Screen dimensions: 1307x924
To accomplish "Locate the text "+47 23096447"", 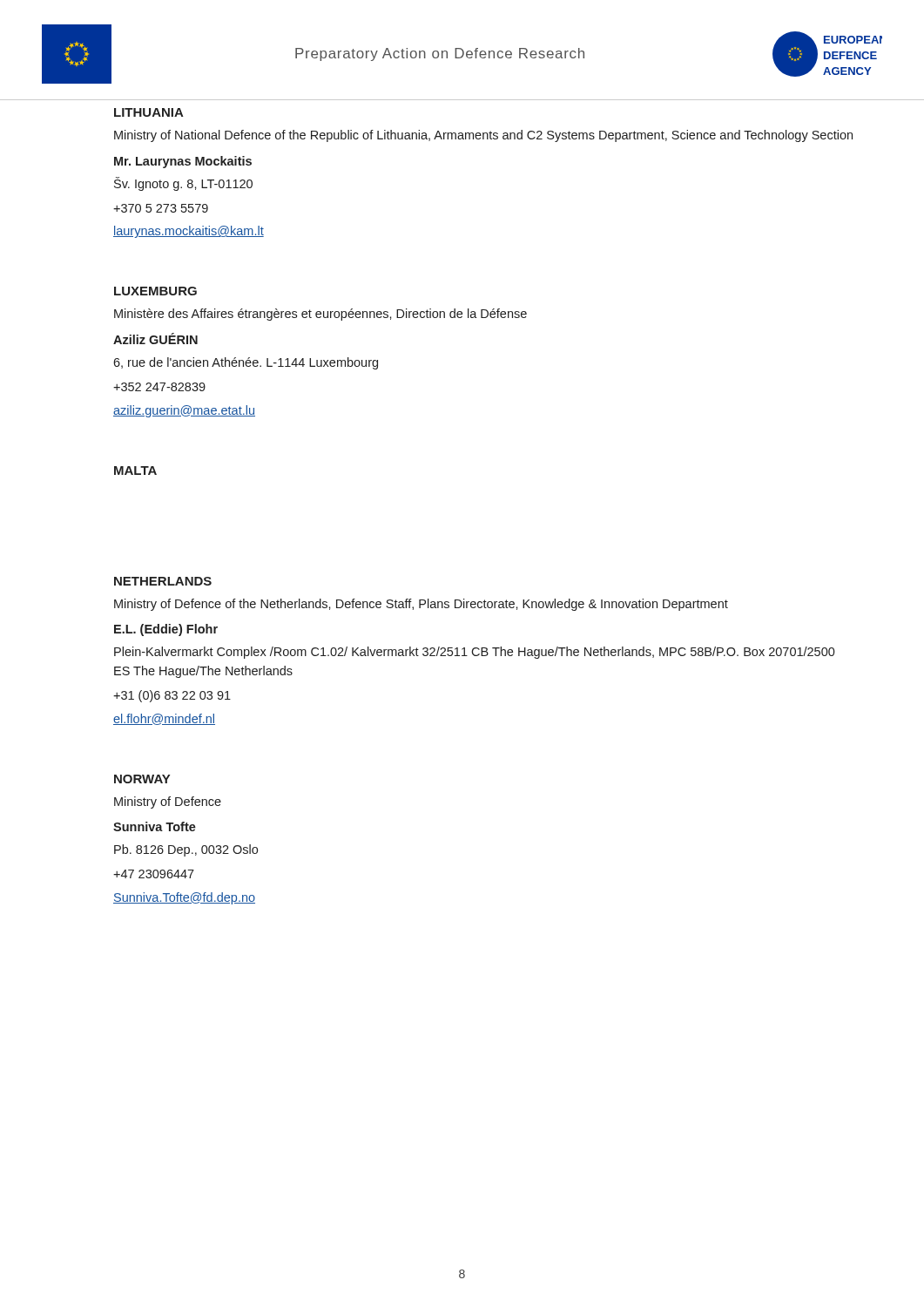I will click(x=154, y=874).
